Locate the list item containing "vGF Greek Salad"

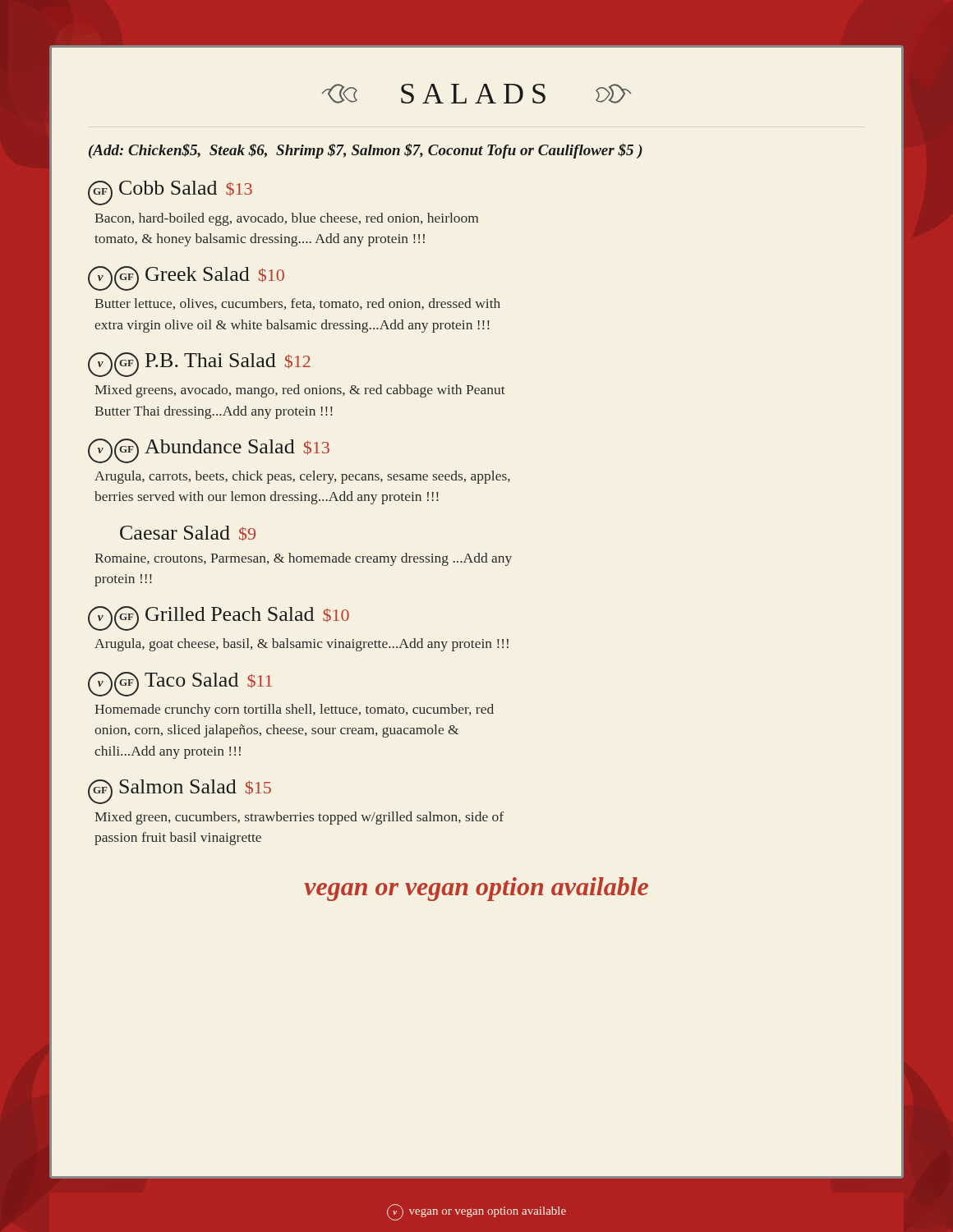pos(476,299)
